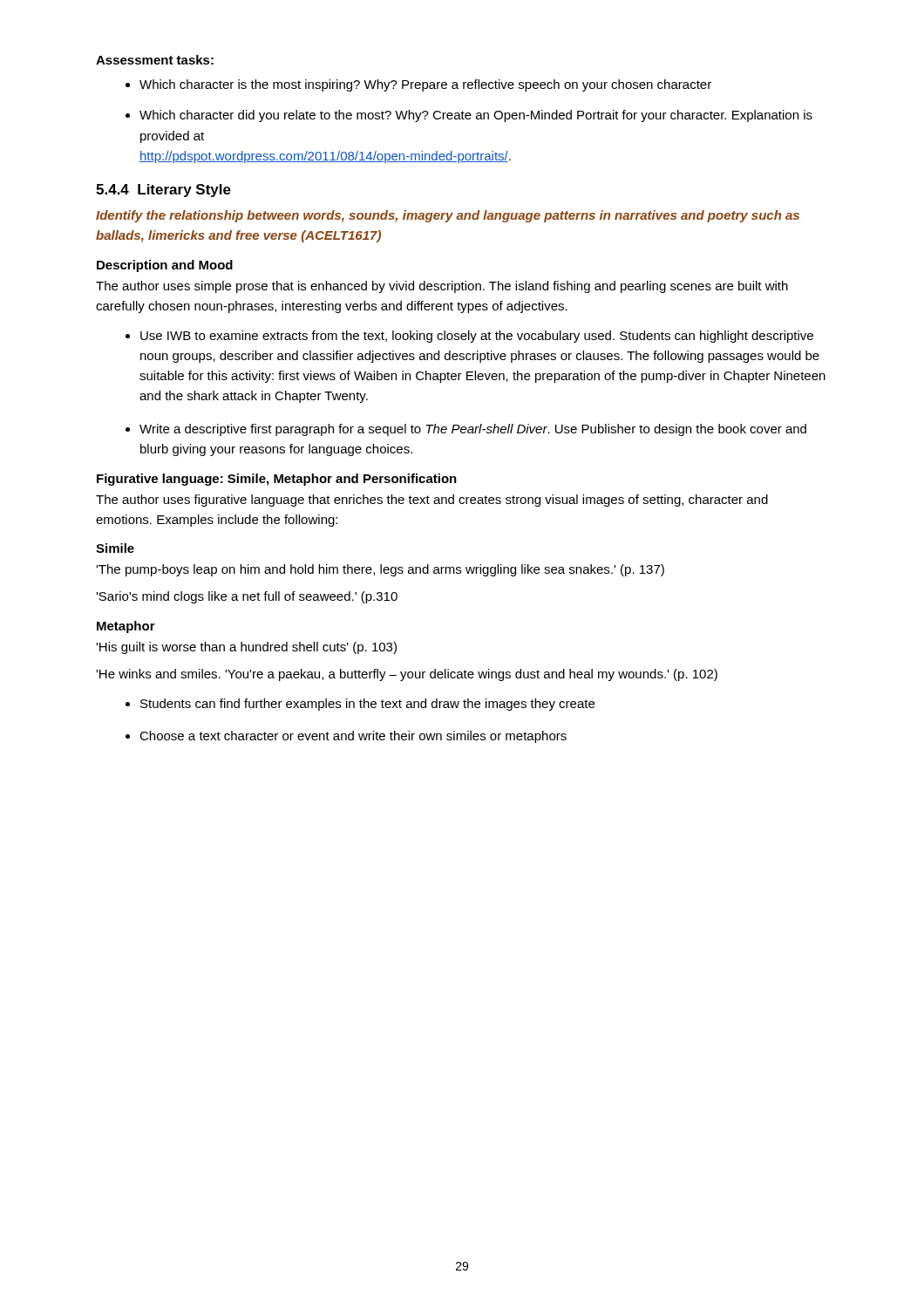Locate the element starting "The author uses simple"

442,296
